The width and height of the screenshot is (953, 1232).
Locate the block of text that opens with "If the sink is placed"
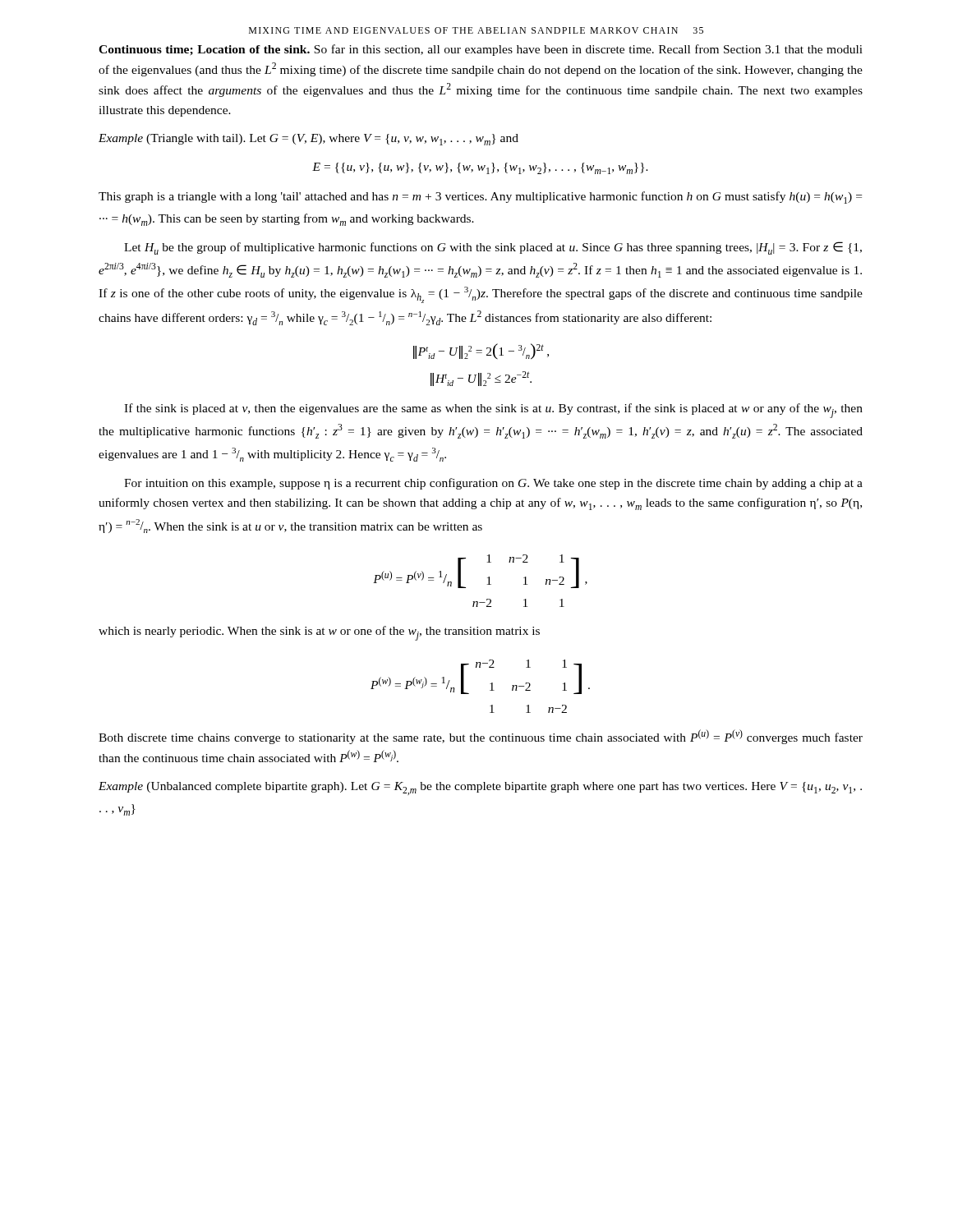[x=481, y=468]
